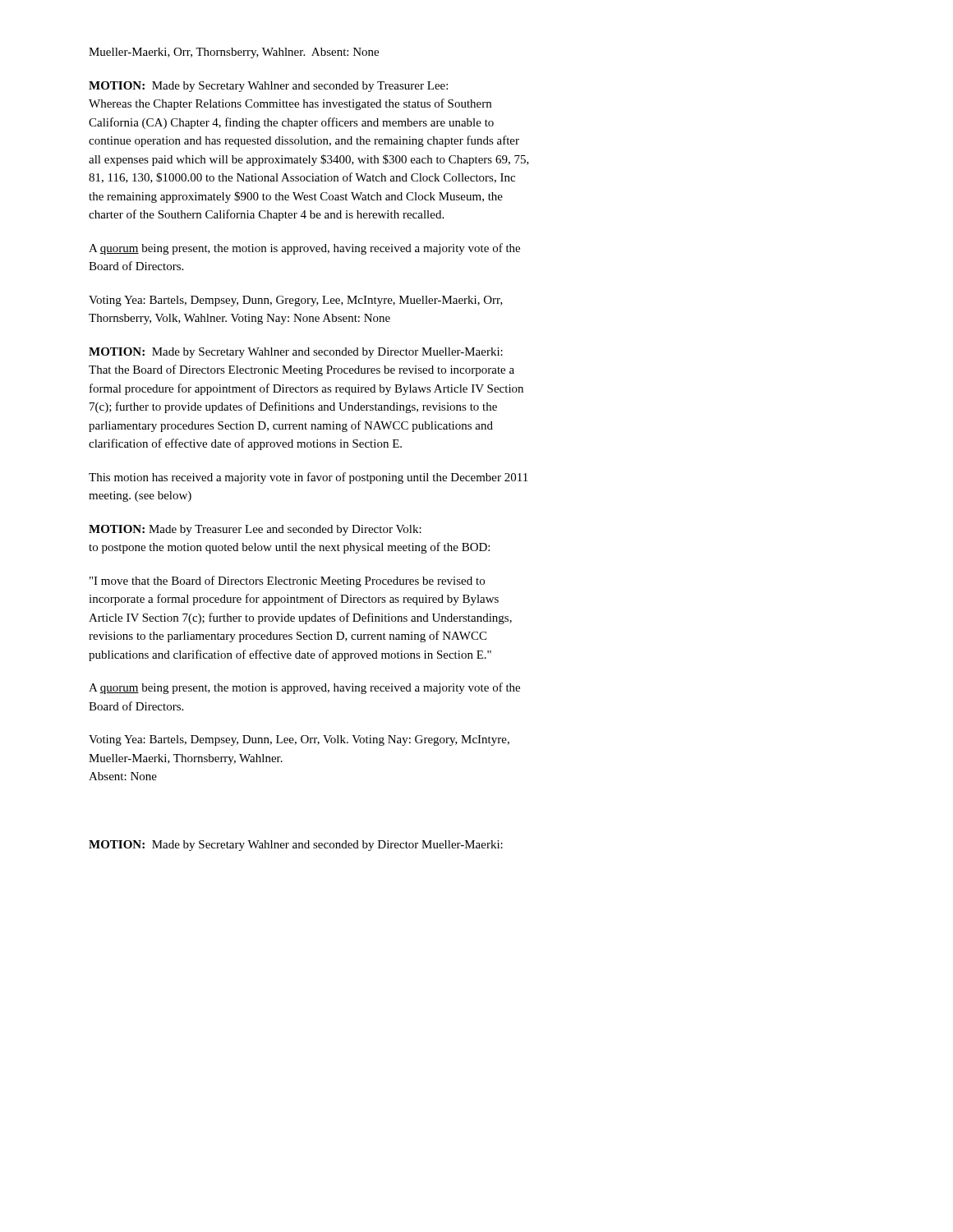Locate the block of text that opens with "Voting Yea: Bartels, Dempsey, Dunn, Lee,"
Screen dimensions: 1232x953
(299, 740)
